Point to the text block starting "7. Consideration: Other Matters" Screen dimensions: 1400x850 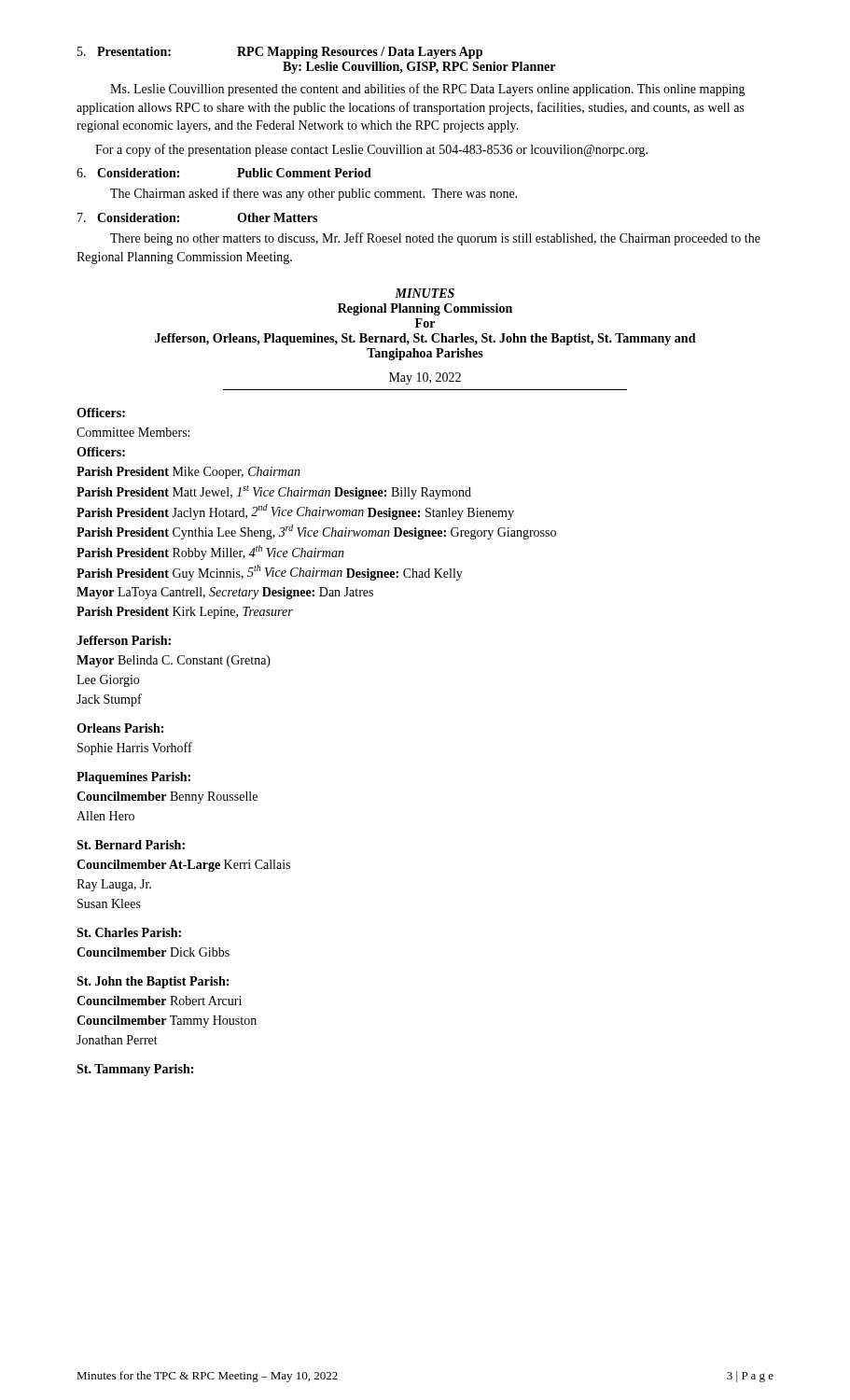tap(139, 217)
